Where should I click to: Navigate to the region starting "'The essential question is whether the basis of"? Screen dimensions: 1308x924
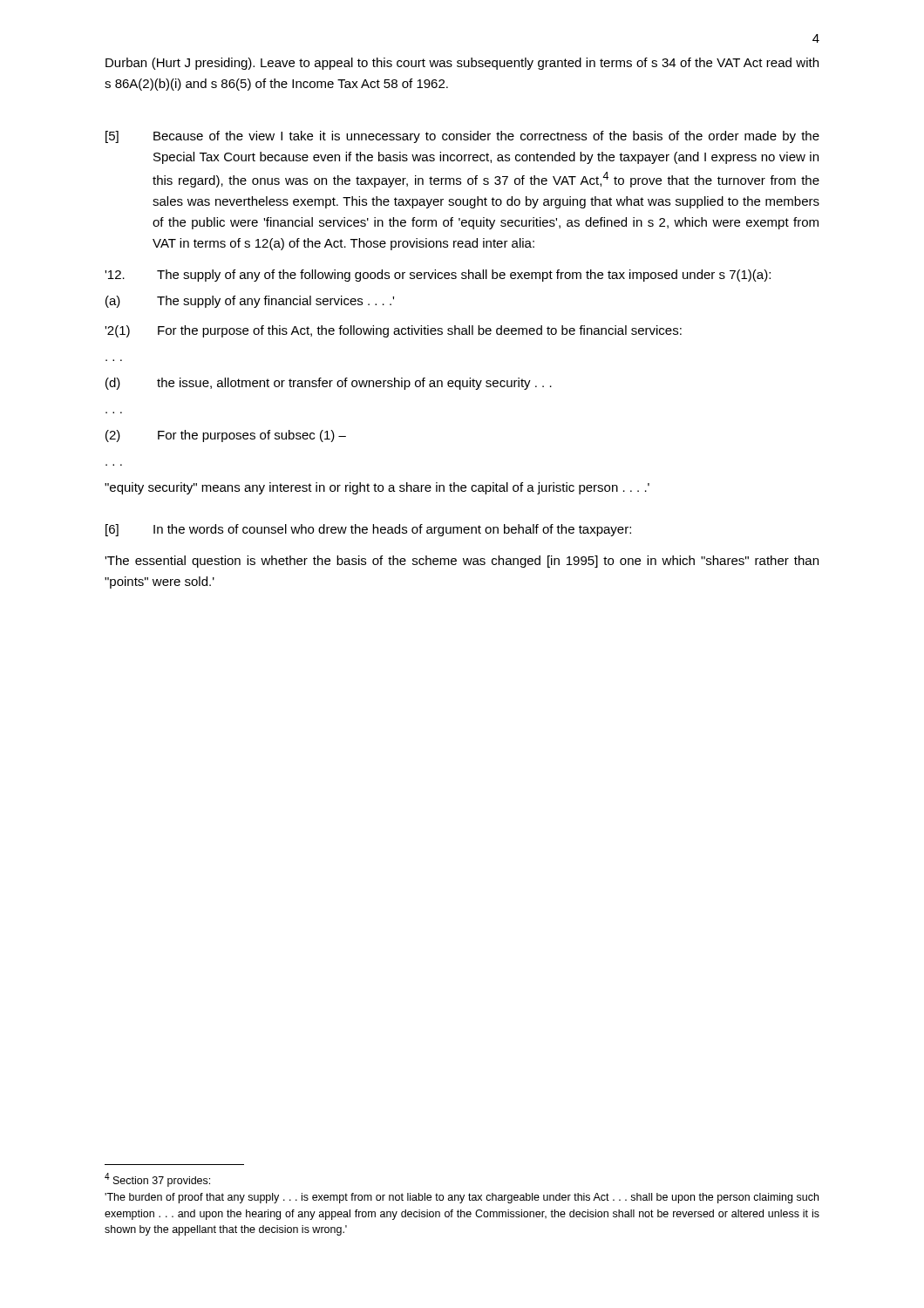tap(462, 571)
